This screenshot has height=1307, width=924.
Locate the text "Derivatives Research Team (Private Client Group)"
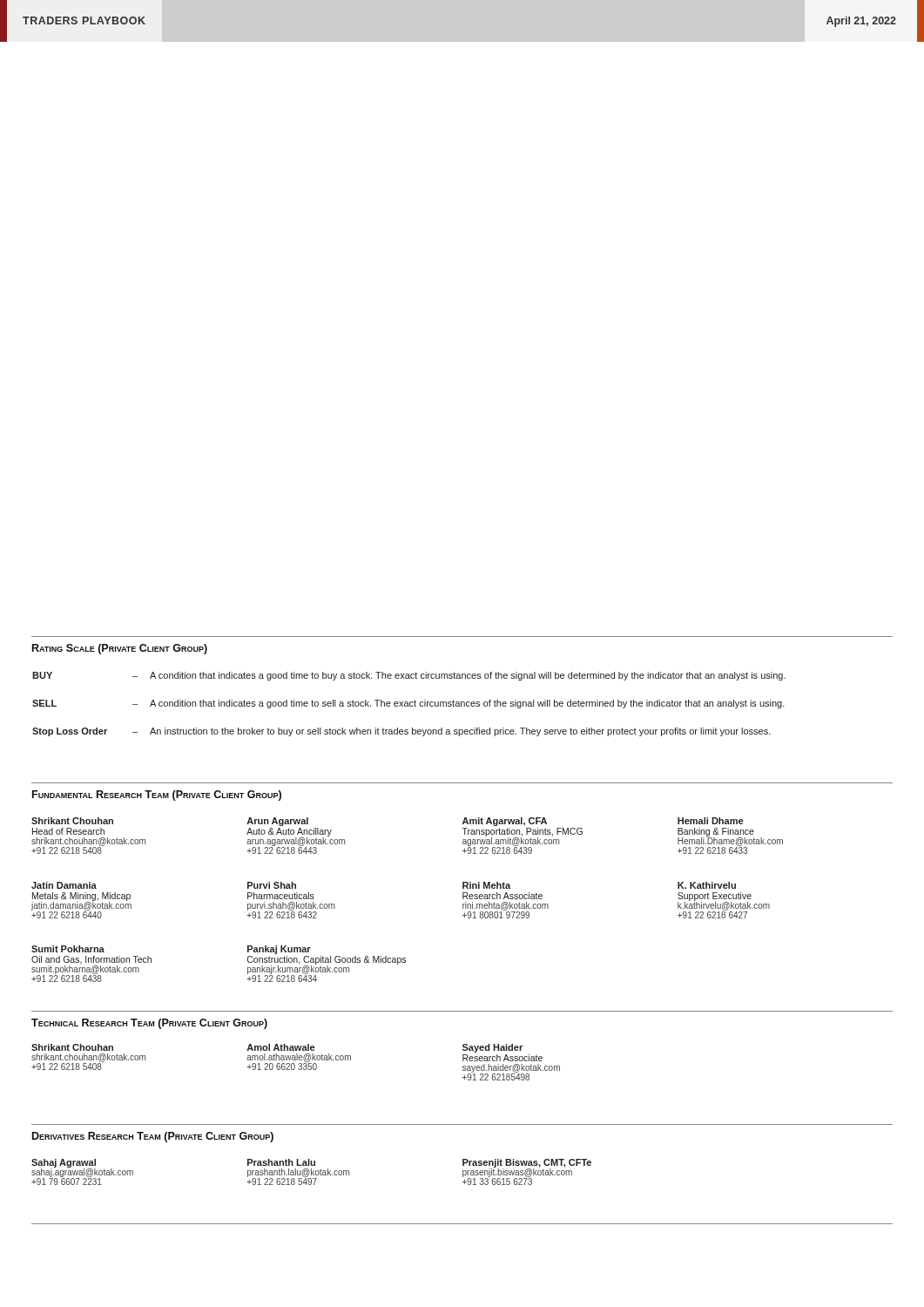pyautogui.click(x=462, y=1133)
